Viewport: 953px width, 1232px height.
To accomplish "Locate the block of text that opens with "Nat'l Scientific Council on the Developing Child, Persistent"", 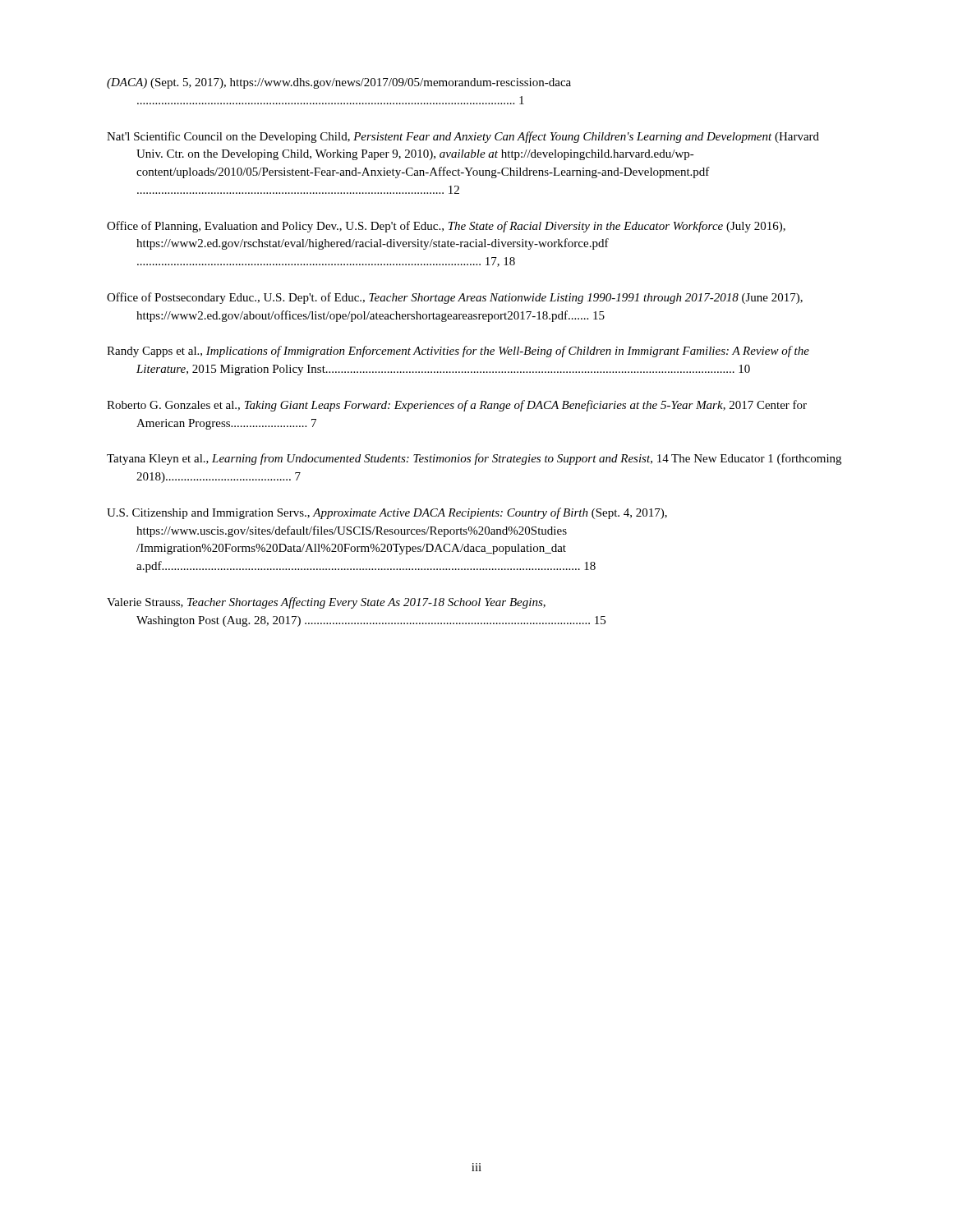I will coord(463,163).
